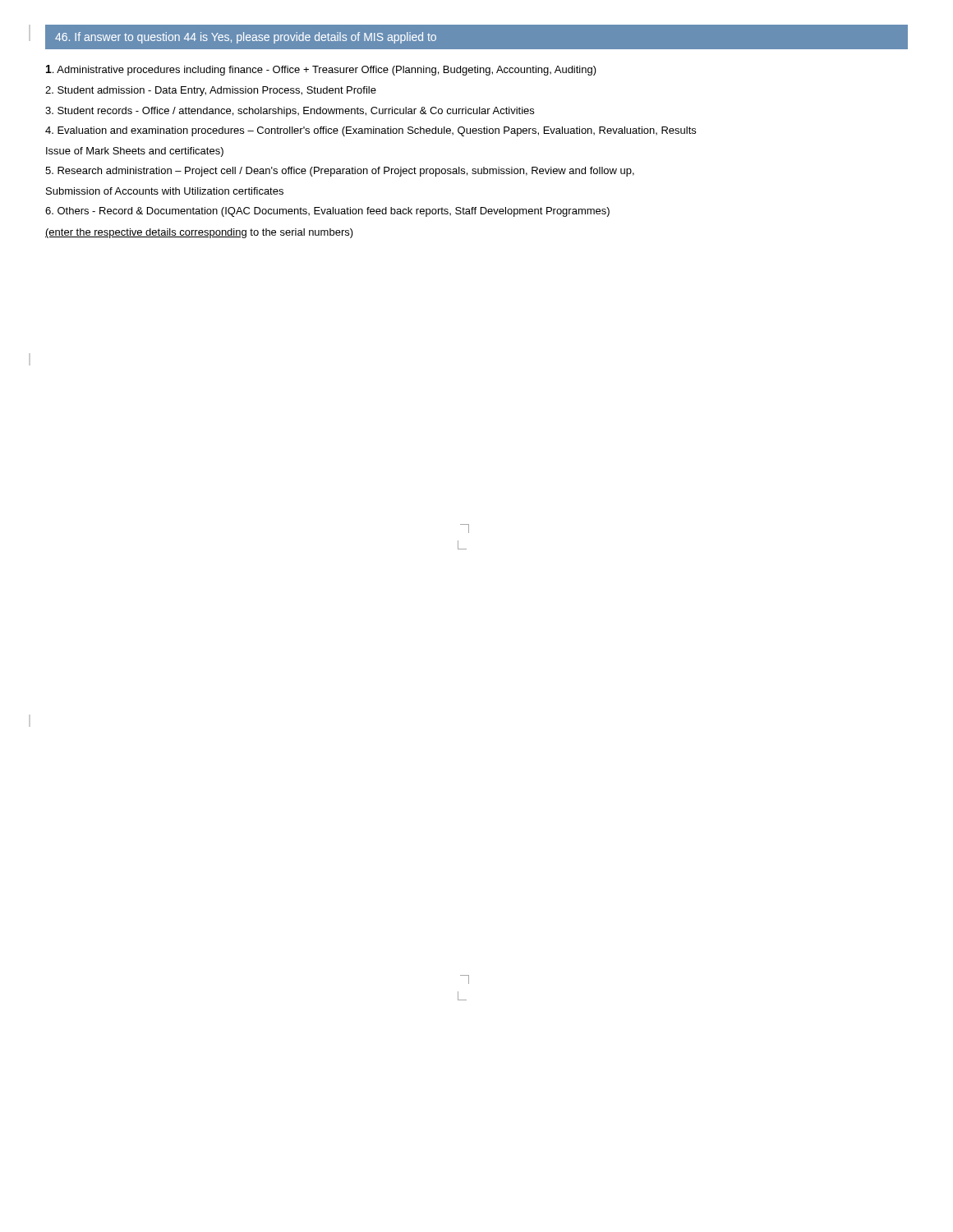This screenshot has width=953, height=1232.
Task: Locate the element starting "6. Others -"
Action: coord(328,211)
